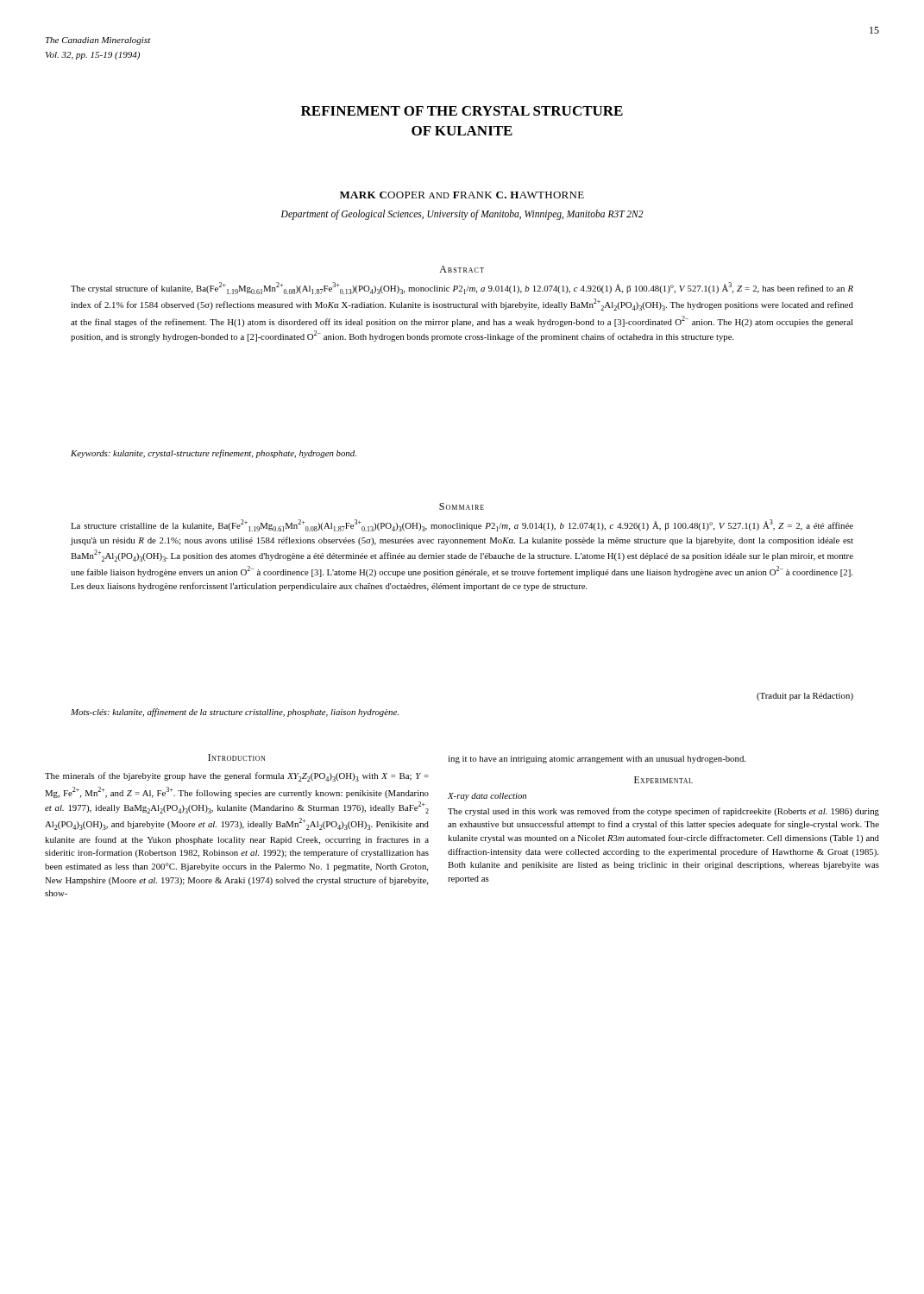Select the text block starting "La structure cristalline"
924x1294 pixels.
click(462, 555)
